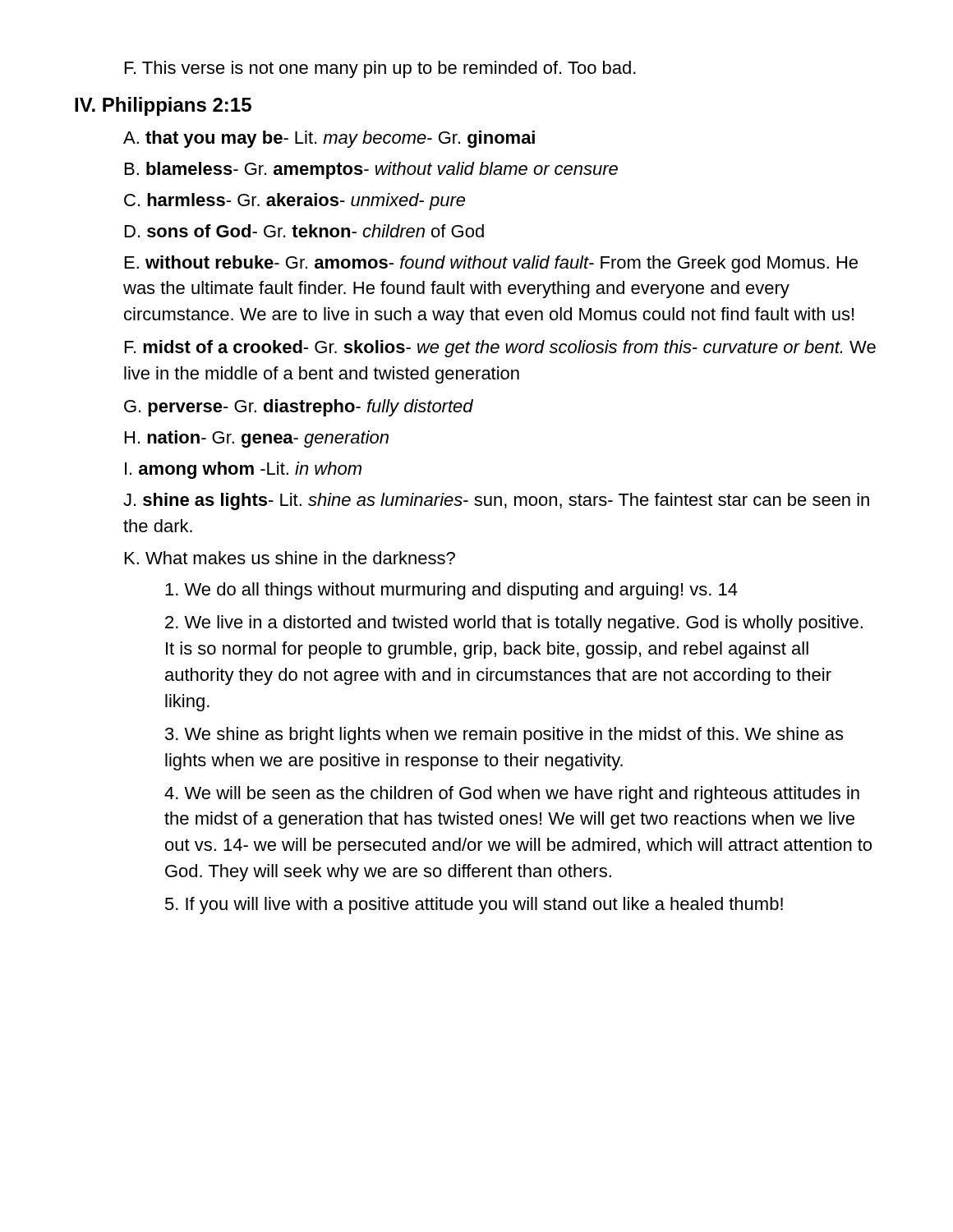Navigate to the block starting "D. sons of God- Gr. teknon-"
The image size is (953, 1232).
point(304,231)
